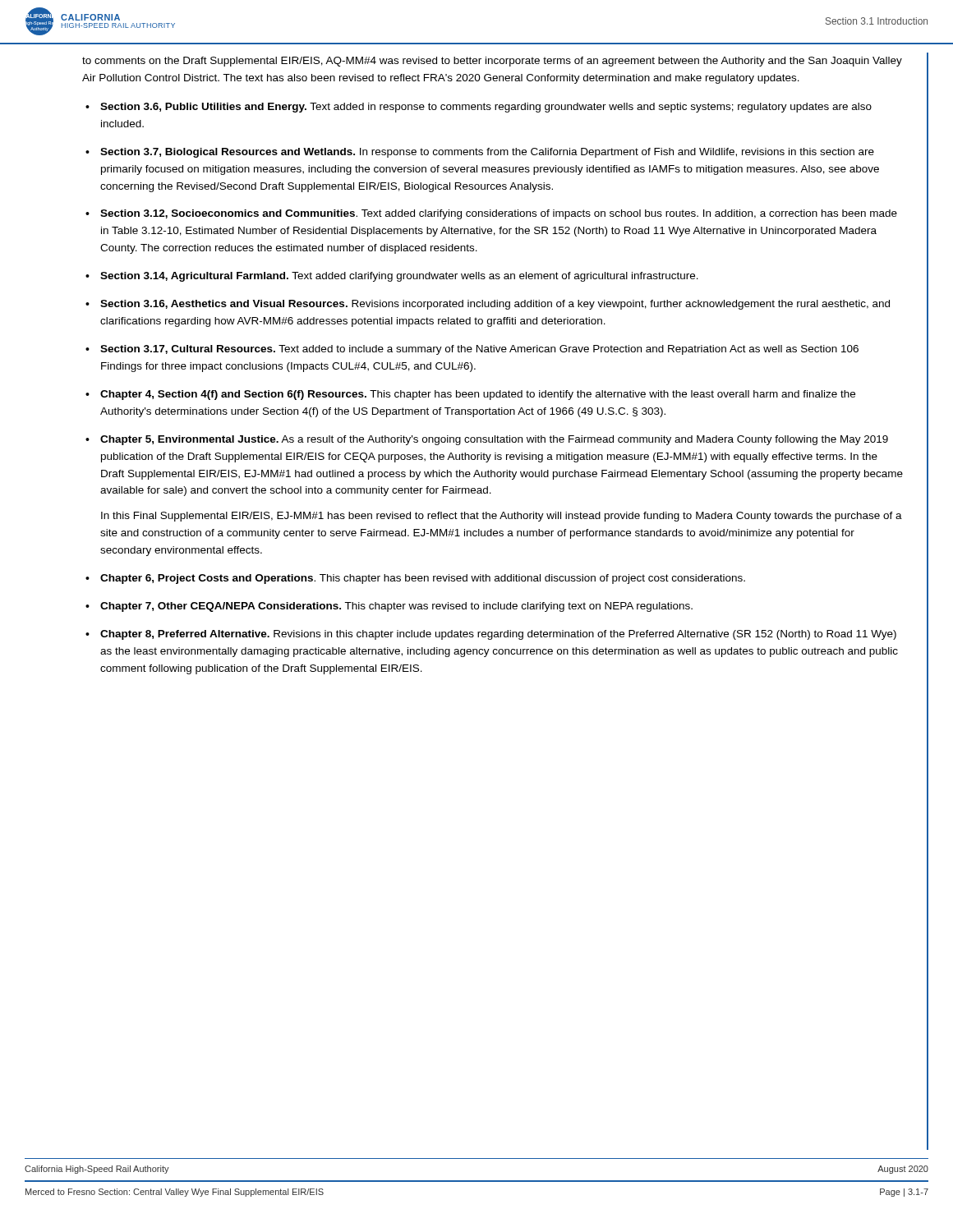Screen dimensions: 1232x953
Task: Click on the list item with the text "Section 3.12, Socioeconomics and Communities. Text added"
Action: tap(502, 231)
